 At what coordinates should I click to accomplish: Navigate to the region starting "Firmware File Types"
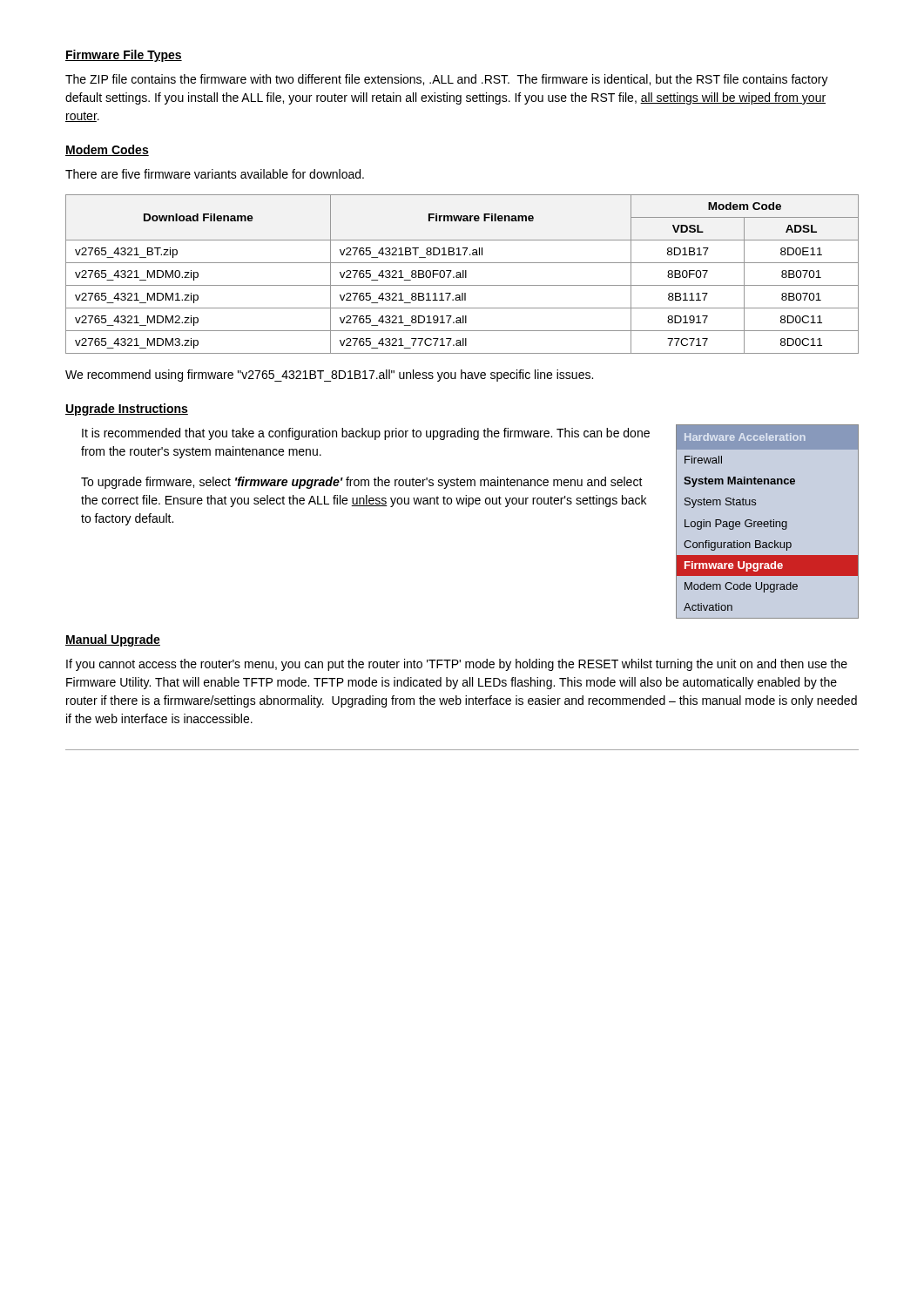coord(123,55)
